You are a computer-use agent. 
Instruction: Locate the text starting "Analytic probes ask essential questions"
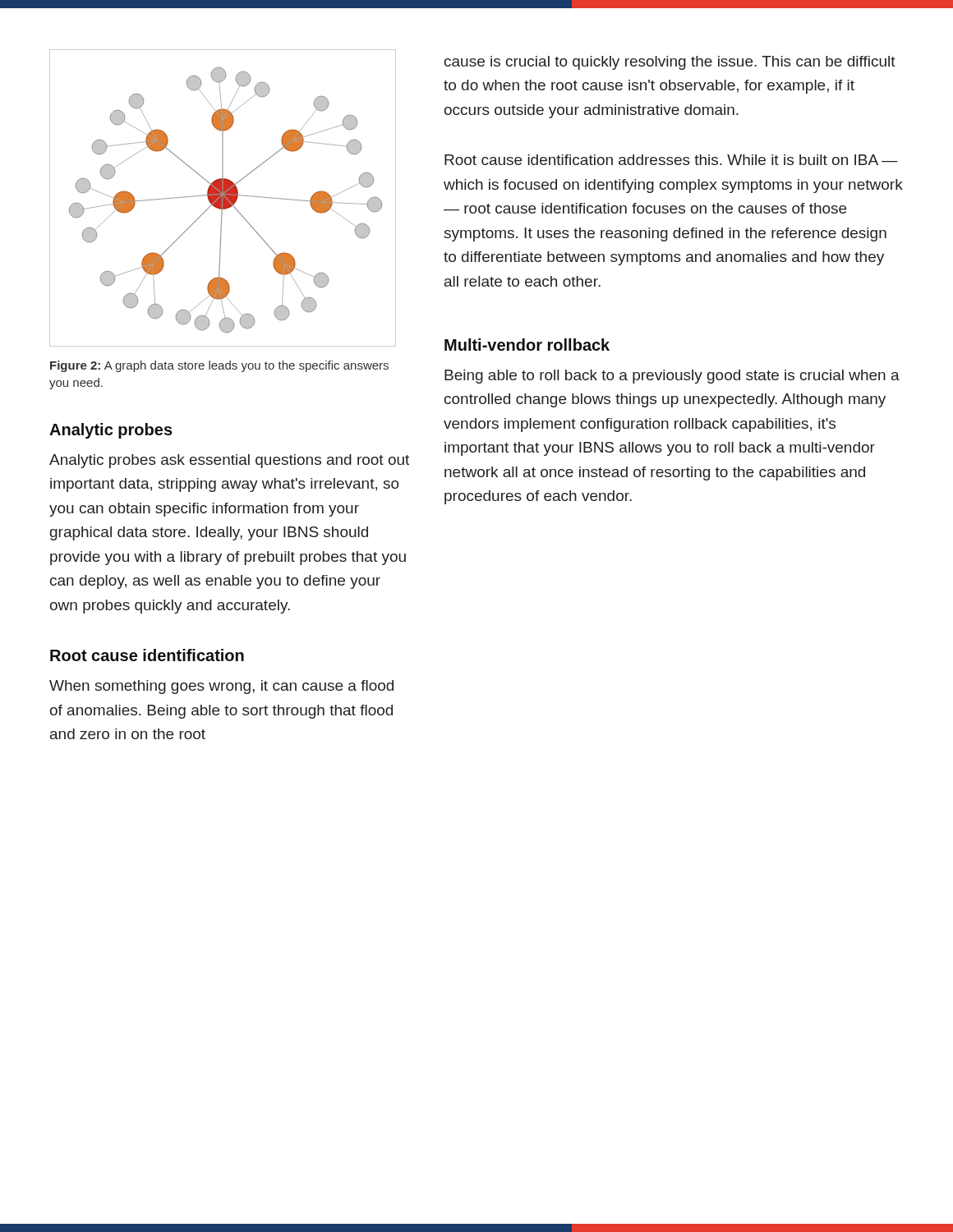pyautogui.click(x=229, y=532)
